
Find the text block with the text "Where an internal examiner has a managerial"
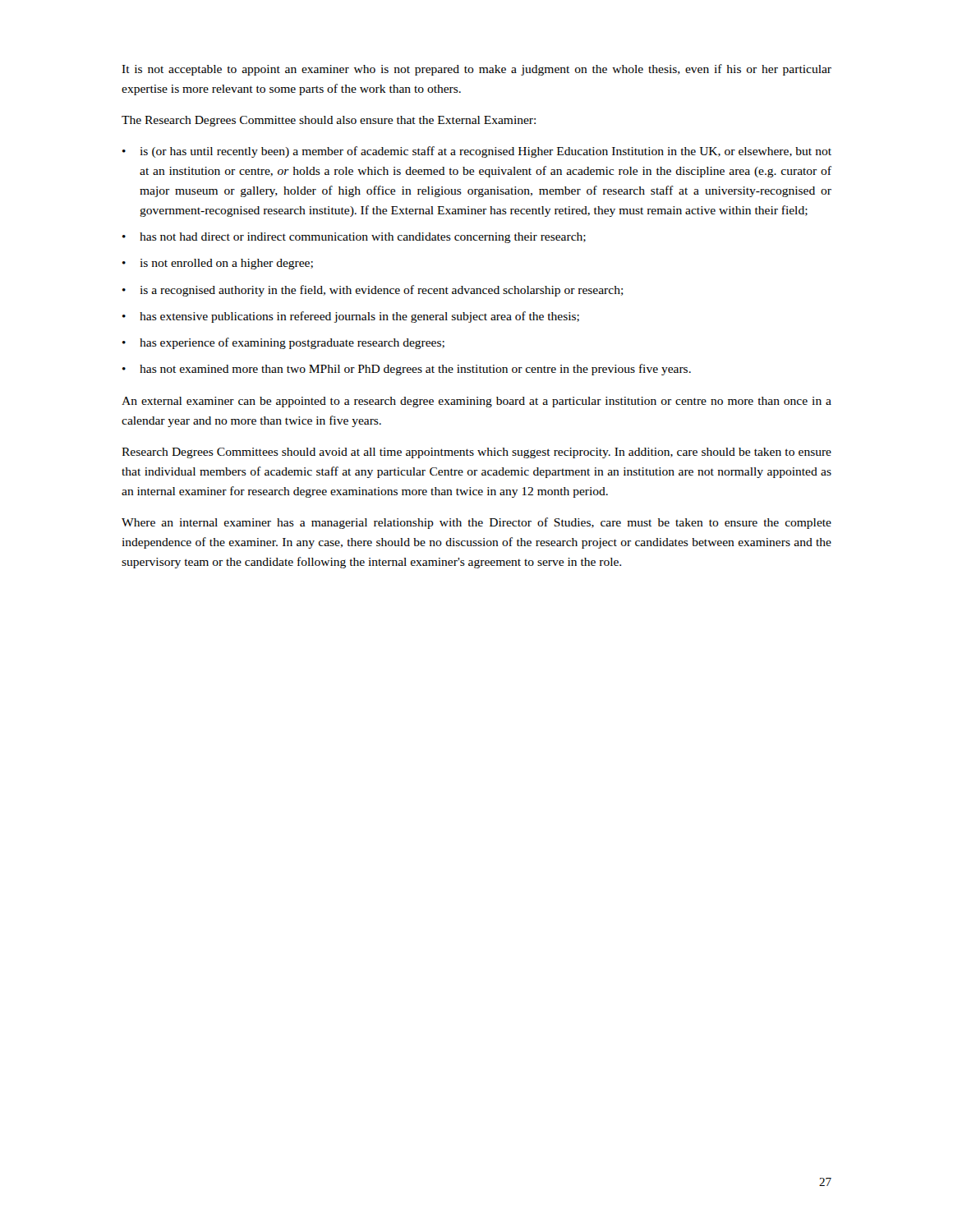tap(476, 541)
